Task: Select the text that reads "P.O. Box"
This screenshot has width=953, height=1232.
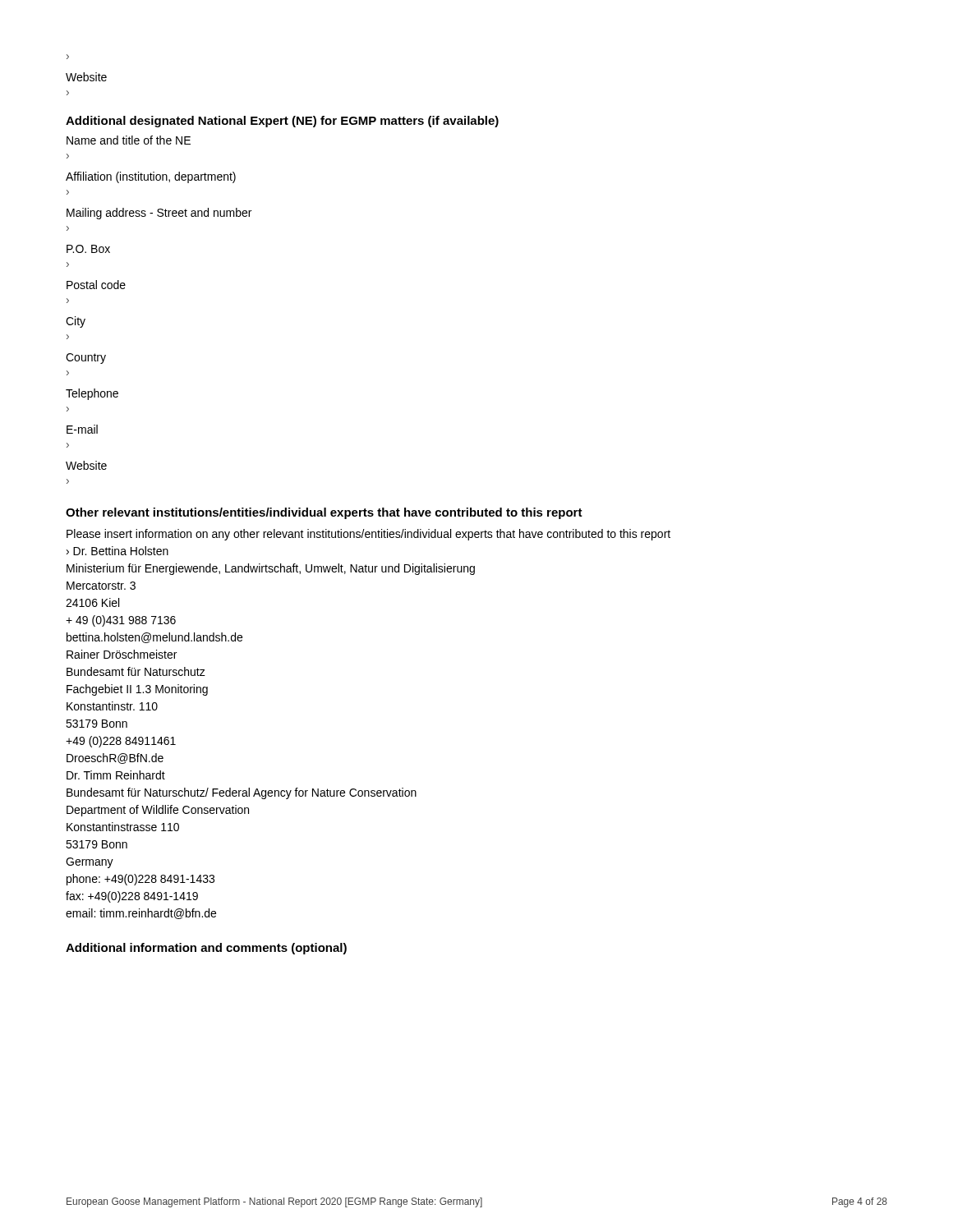Action: click(88, 249)
